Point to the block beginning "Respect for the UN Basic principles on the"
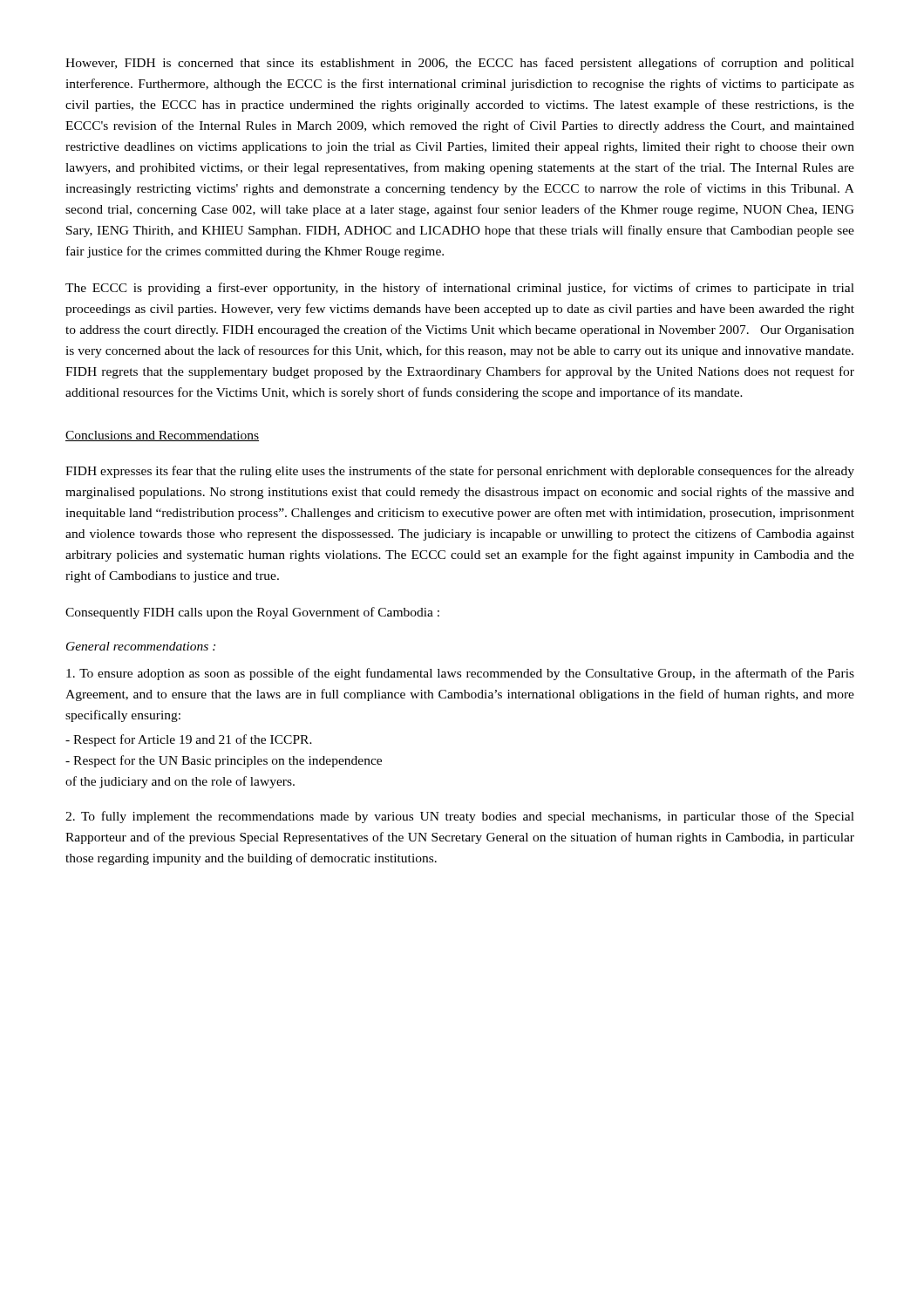Screen dimensions: 1308x924 [224, 760]
